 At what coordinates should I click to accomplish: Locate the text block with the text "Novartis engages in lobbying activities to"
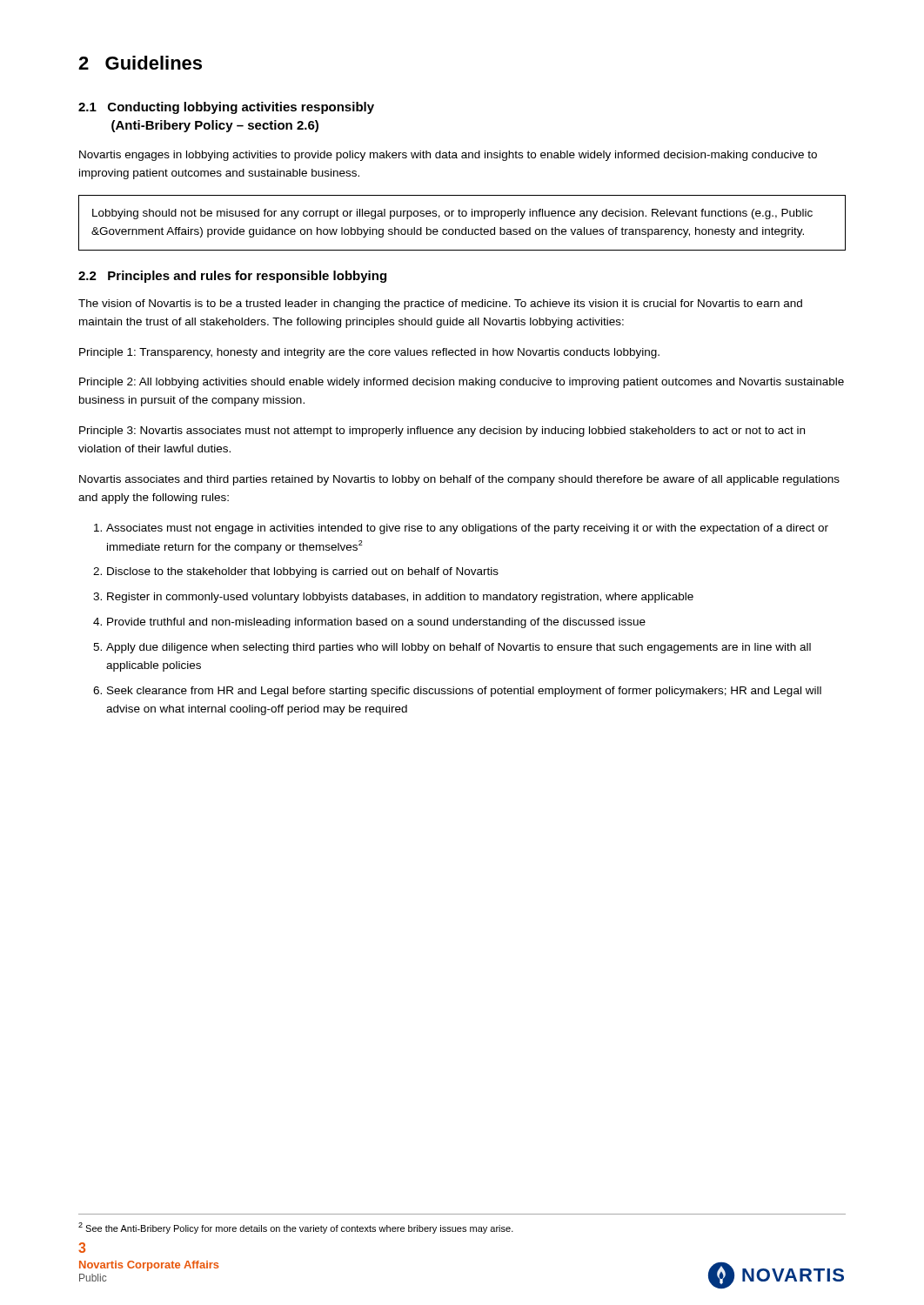pyautogui.click(x=448, y=164)
